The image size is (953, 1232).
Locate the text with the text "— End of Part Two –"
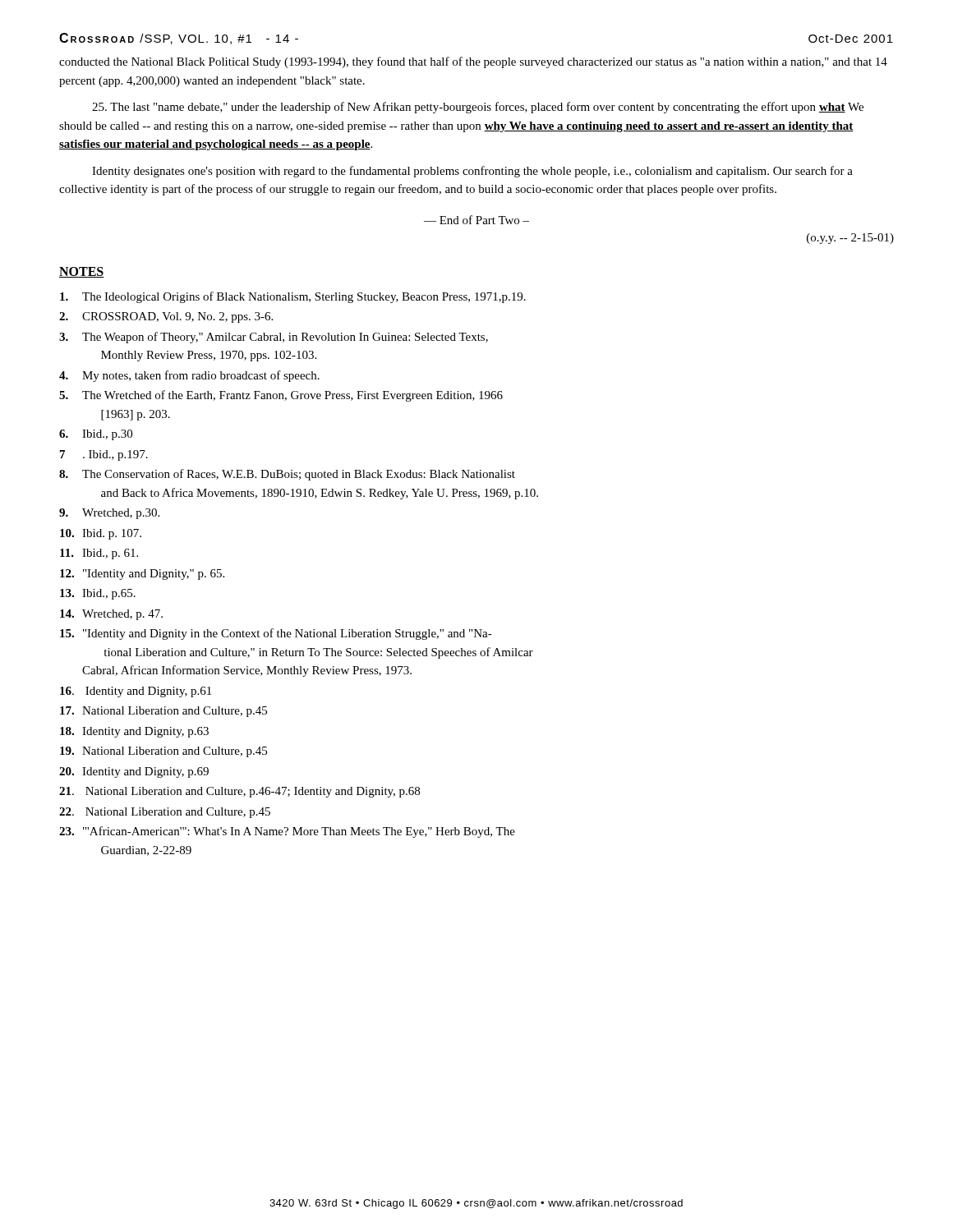(476, 220)
